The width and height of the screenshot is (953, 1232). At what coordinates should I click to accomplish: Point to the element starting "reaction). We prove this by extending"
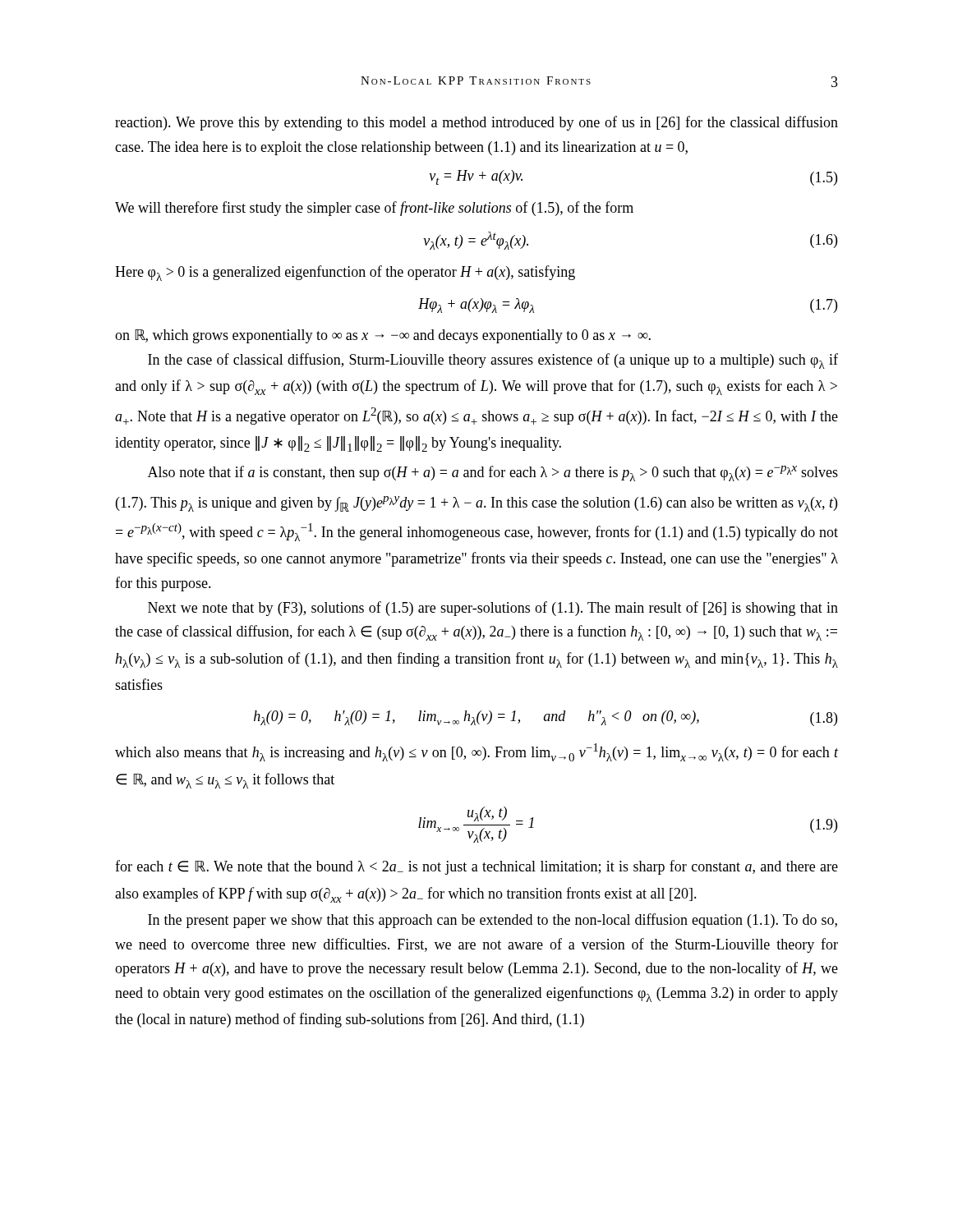coord(476,135)
